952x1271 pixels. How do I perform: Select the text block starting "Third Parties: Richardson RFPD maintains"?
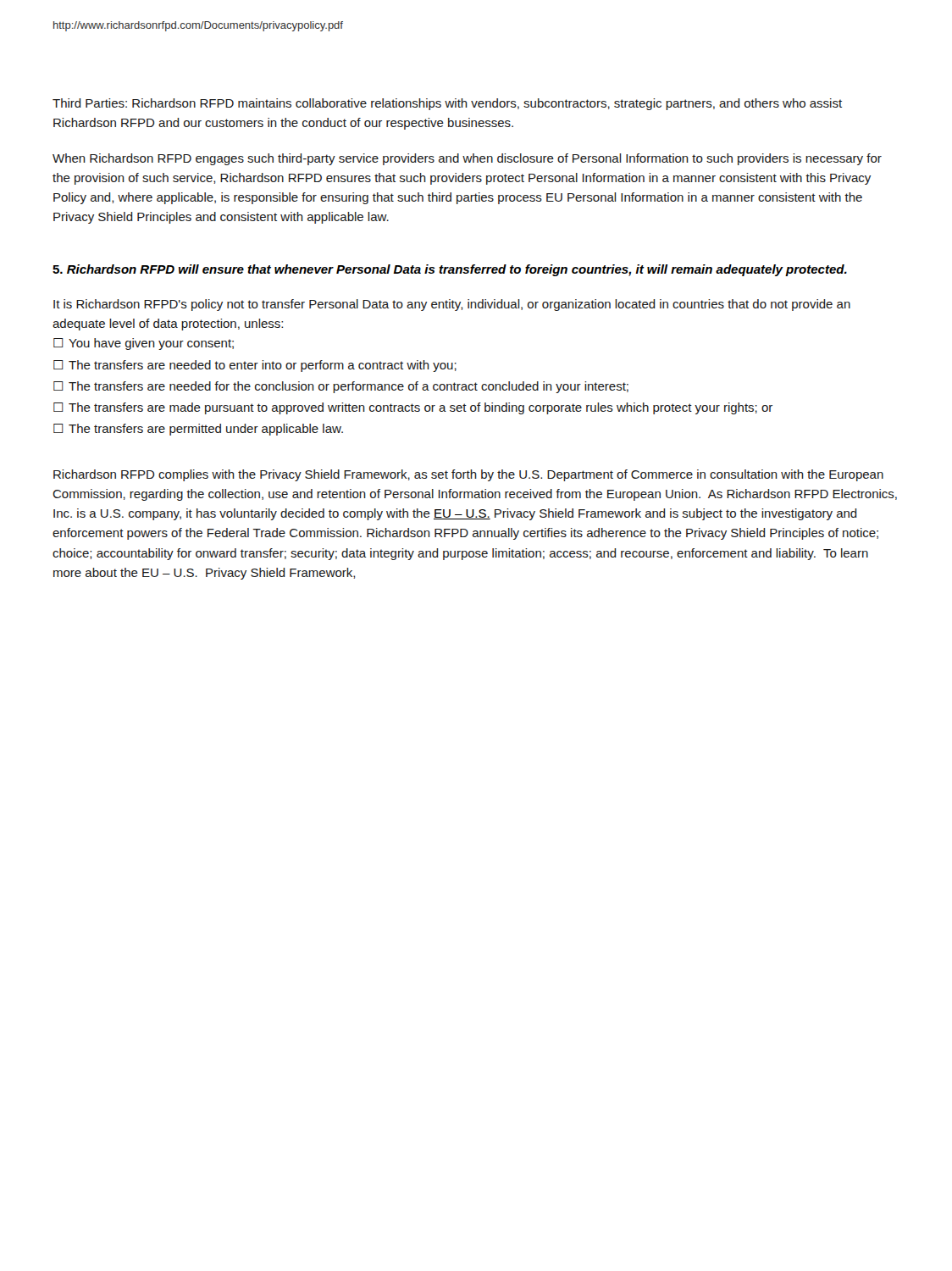coord(447,113)
